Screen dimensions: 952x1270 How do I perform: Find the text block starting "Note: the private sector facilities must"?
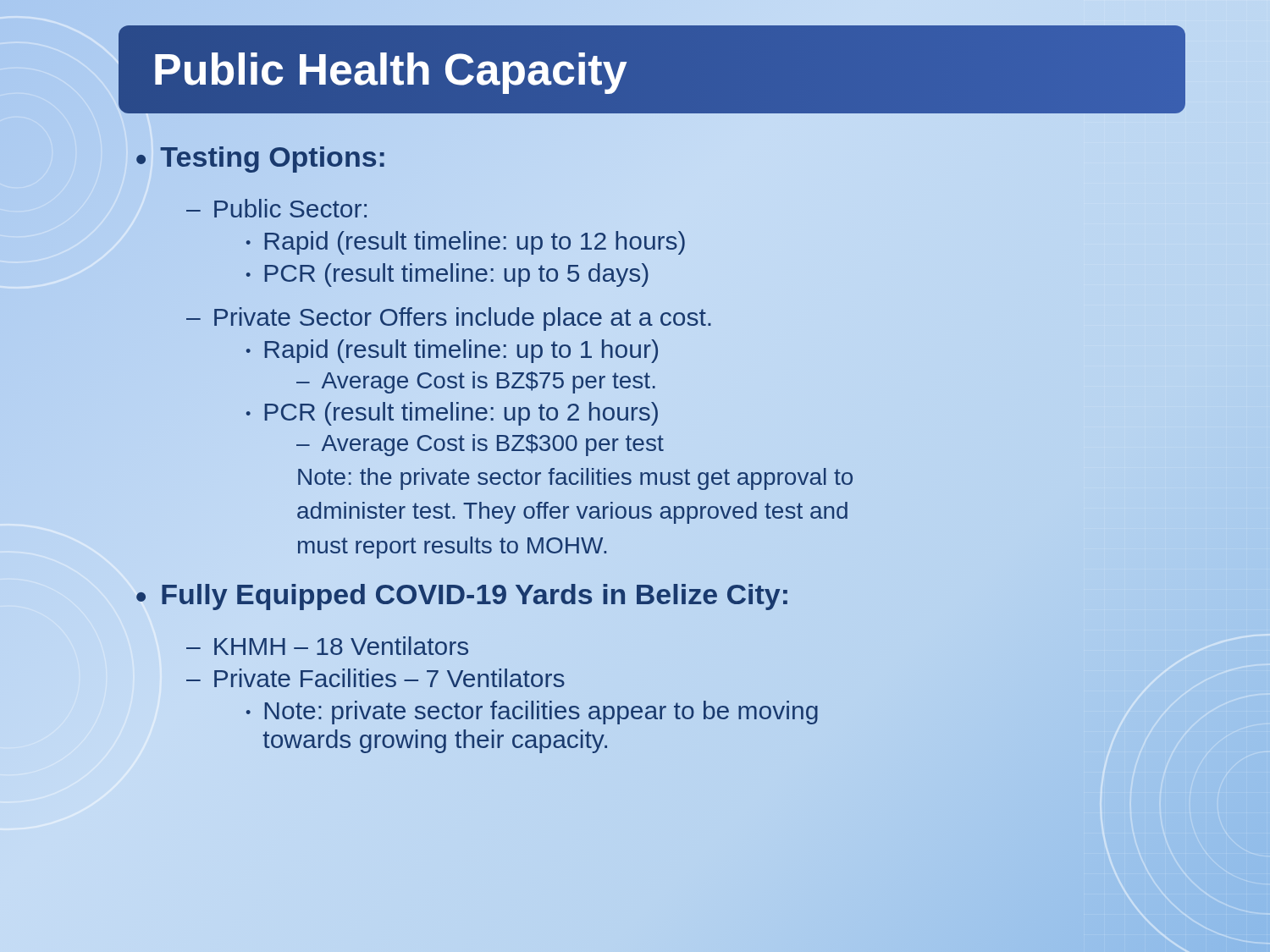[x=575, y=511]
